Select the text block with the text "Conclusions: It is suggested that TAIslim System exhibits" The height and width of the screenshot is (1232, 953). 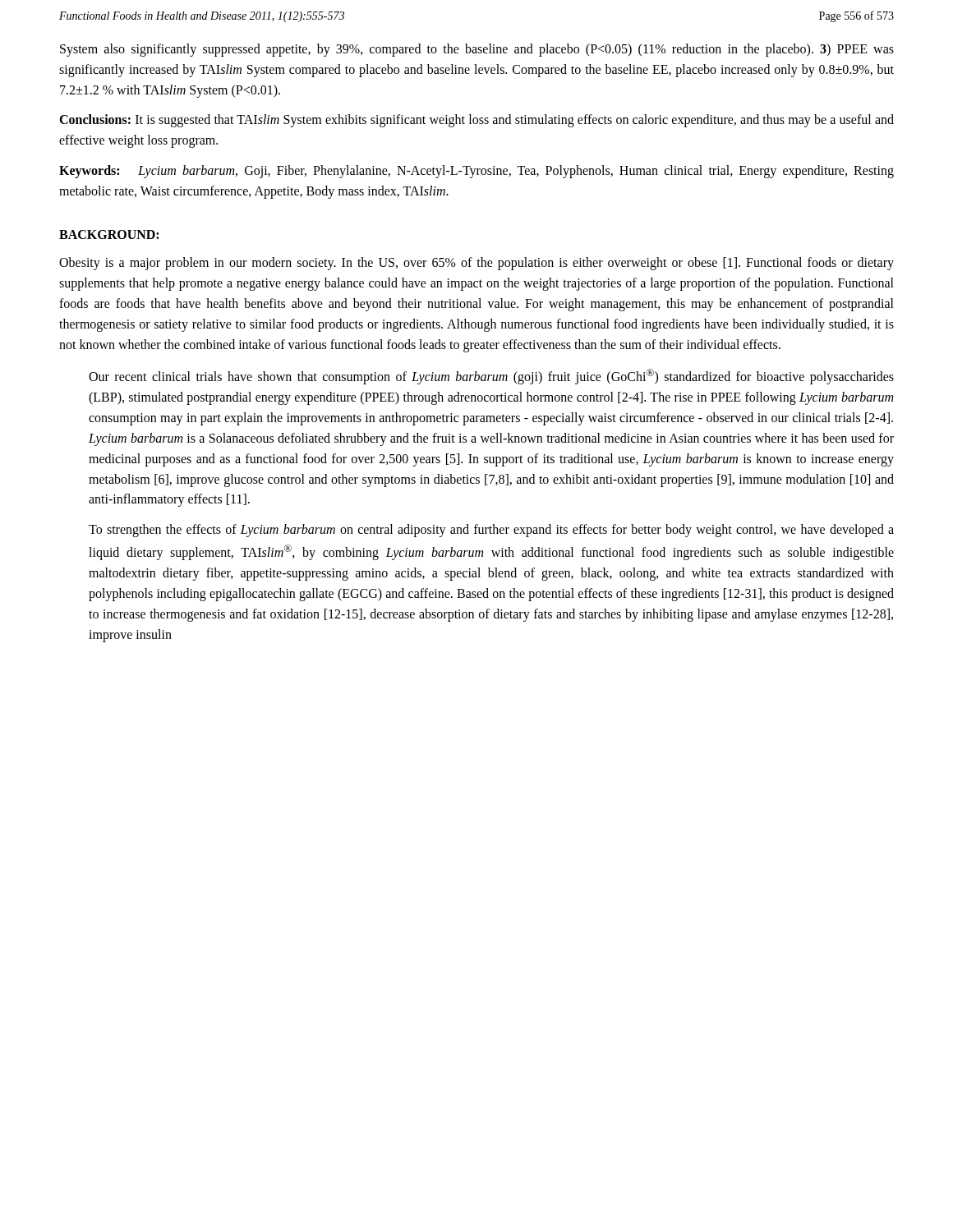[476, 131]
